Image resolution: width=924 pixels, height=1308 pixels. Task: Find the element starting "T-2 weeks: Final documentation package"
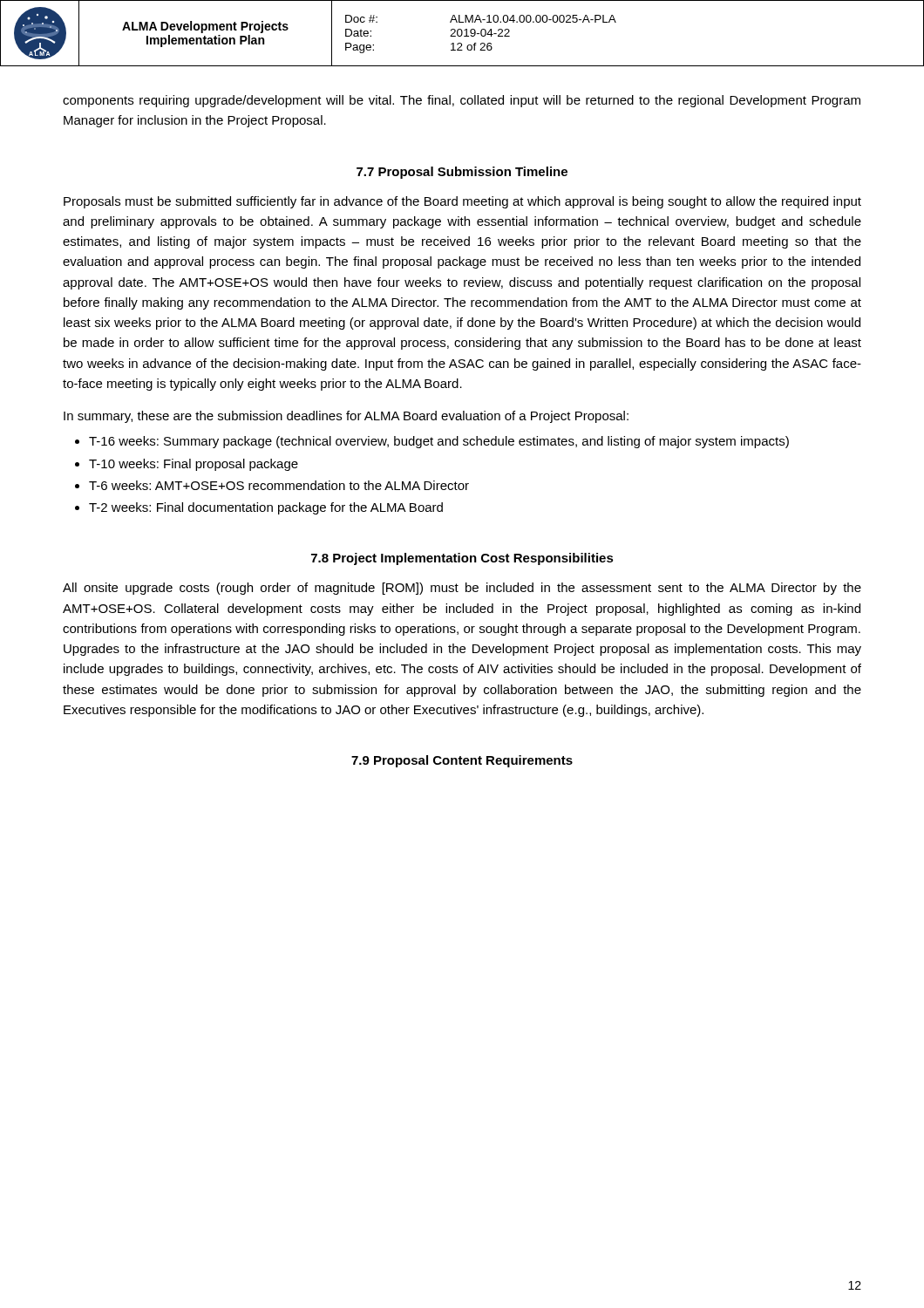point(266,507)
